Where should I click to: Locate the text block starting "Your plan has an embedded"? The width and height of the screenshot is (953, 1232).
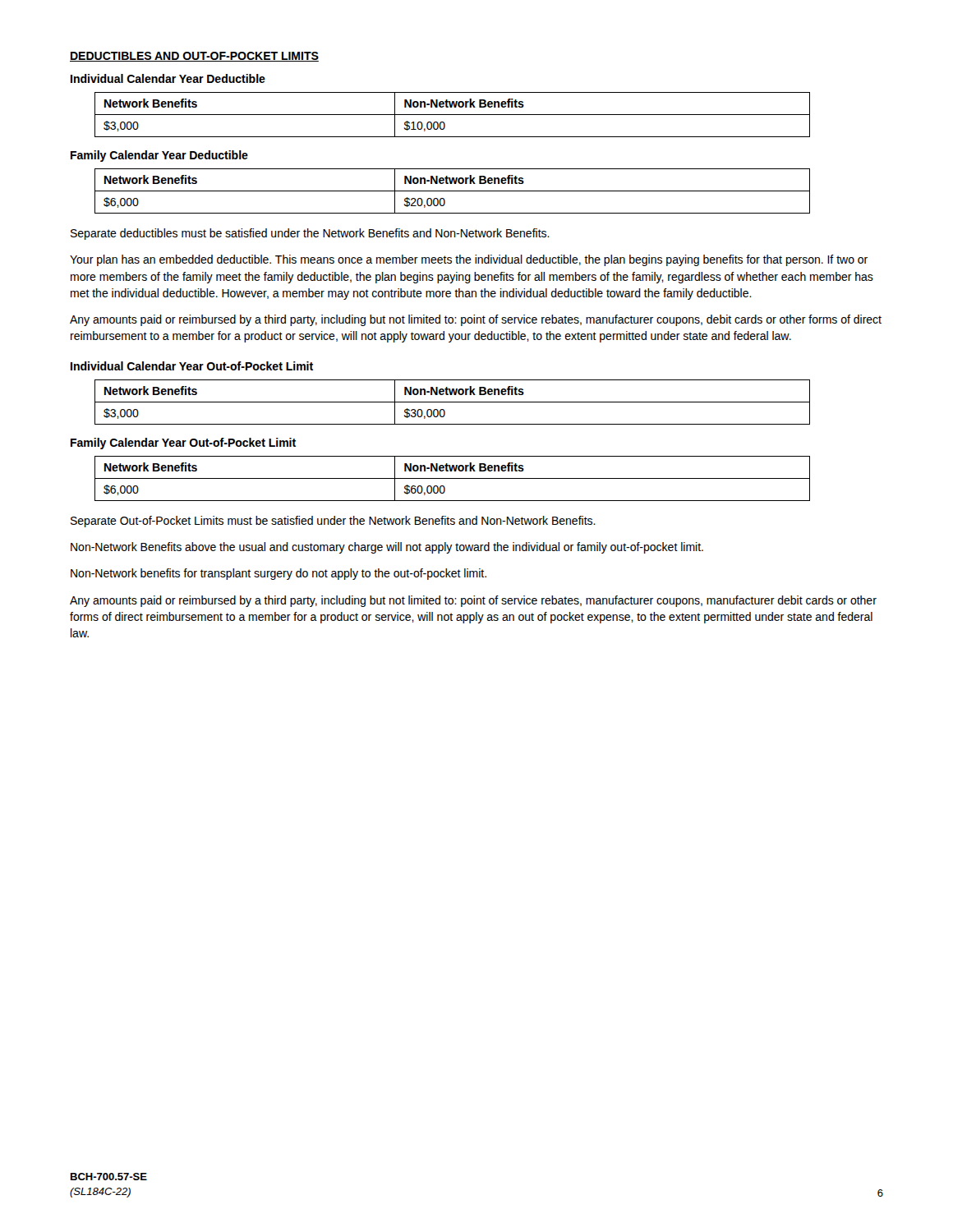tap(472, 276)
